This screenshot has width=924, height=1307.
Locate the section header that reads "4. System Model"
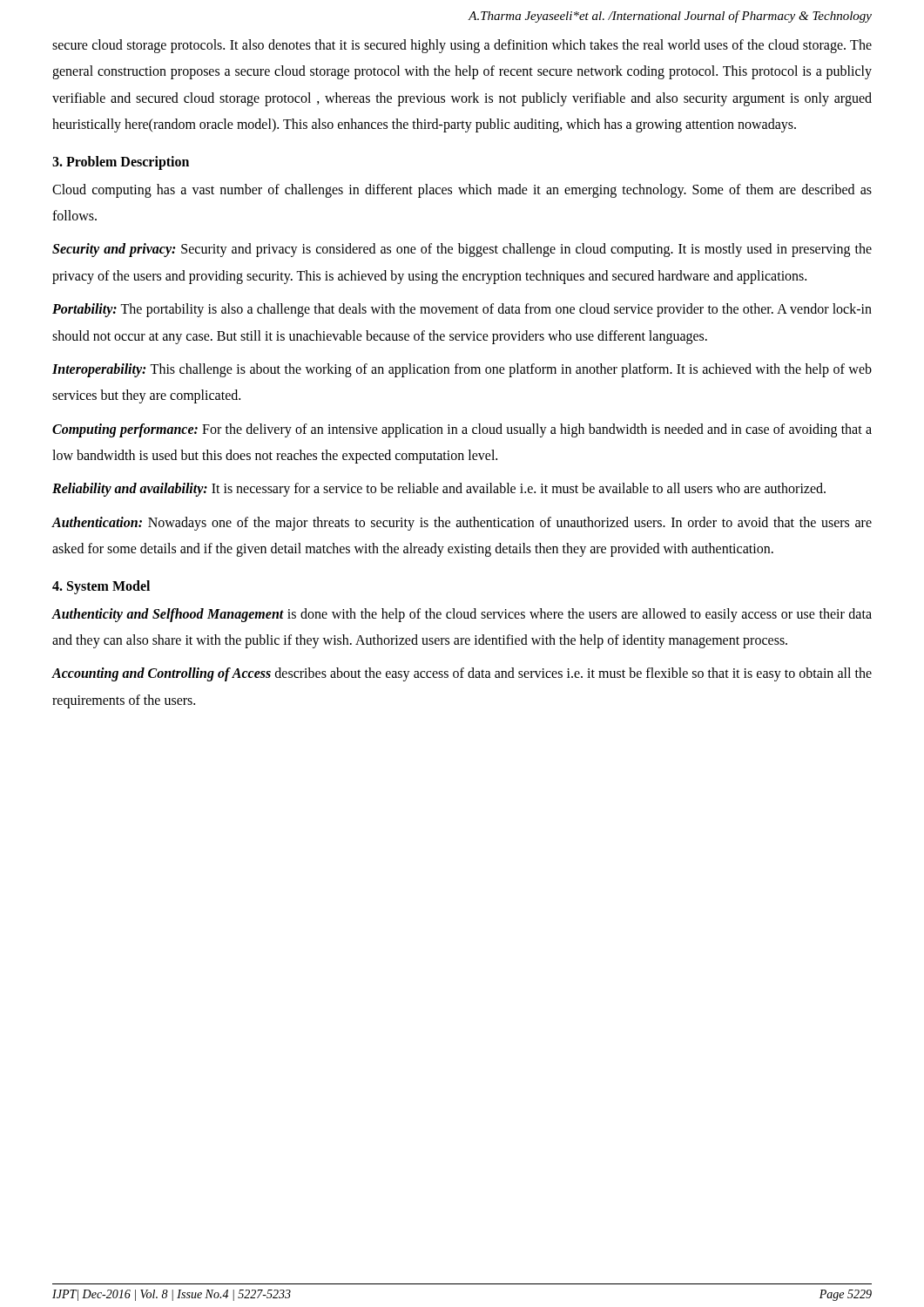tap(101, 586)
